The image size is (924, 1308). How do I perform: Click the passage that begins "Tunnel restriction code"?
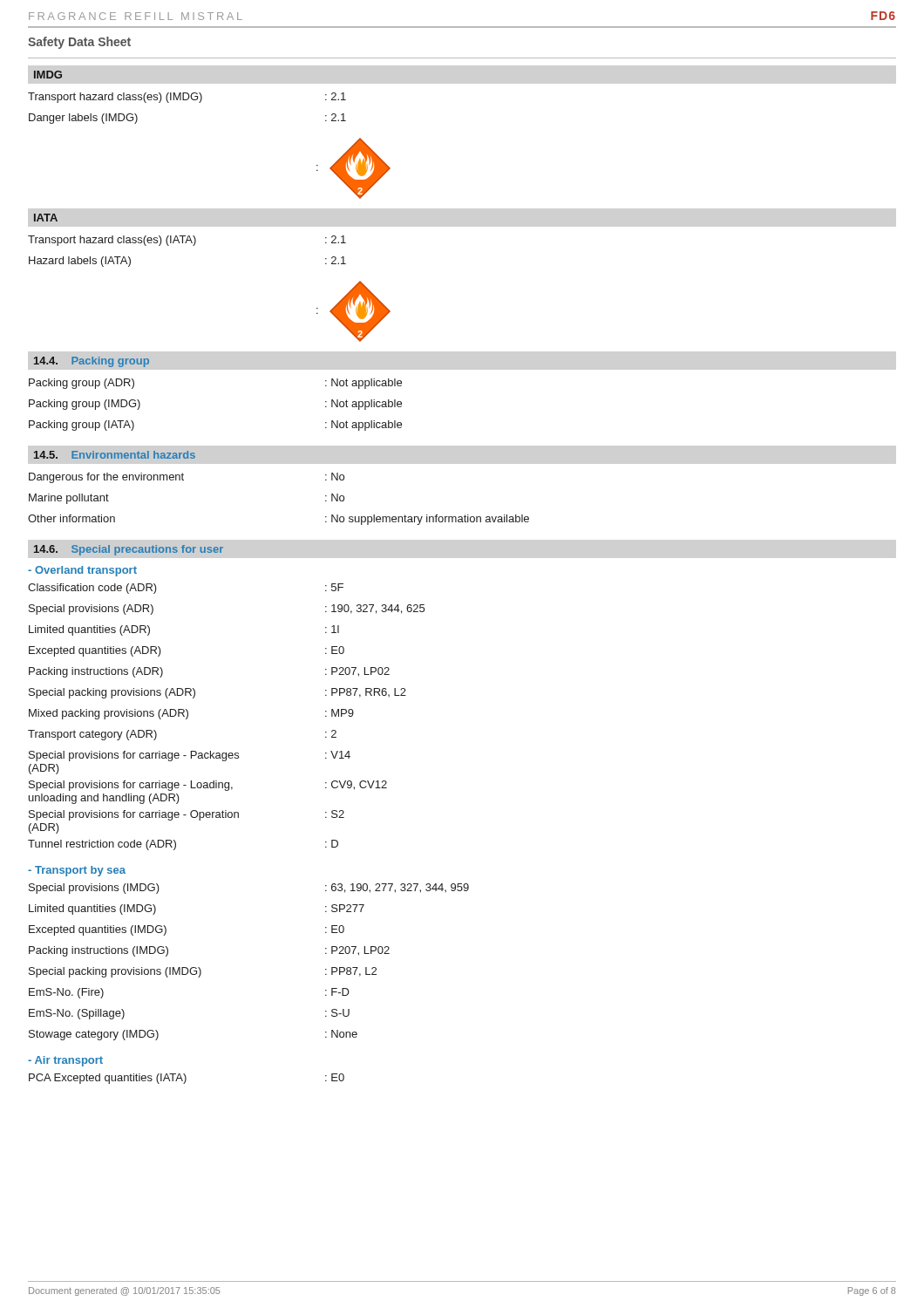[x=101, y=845]
